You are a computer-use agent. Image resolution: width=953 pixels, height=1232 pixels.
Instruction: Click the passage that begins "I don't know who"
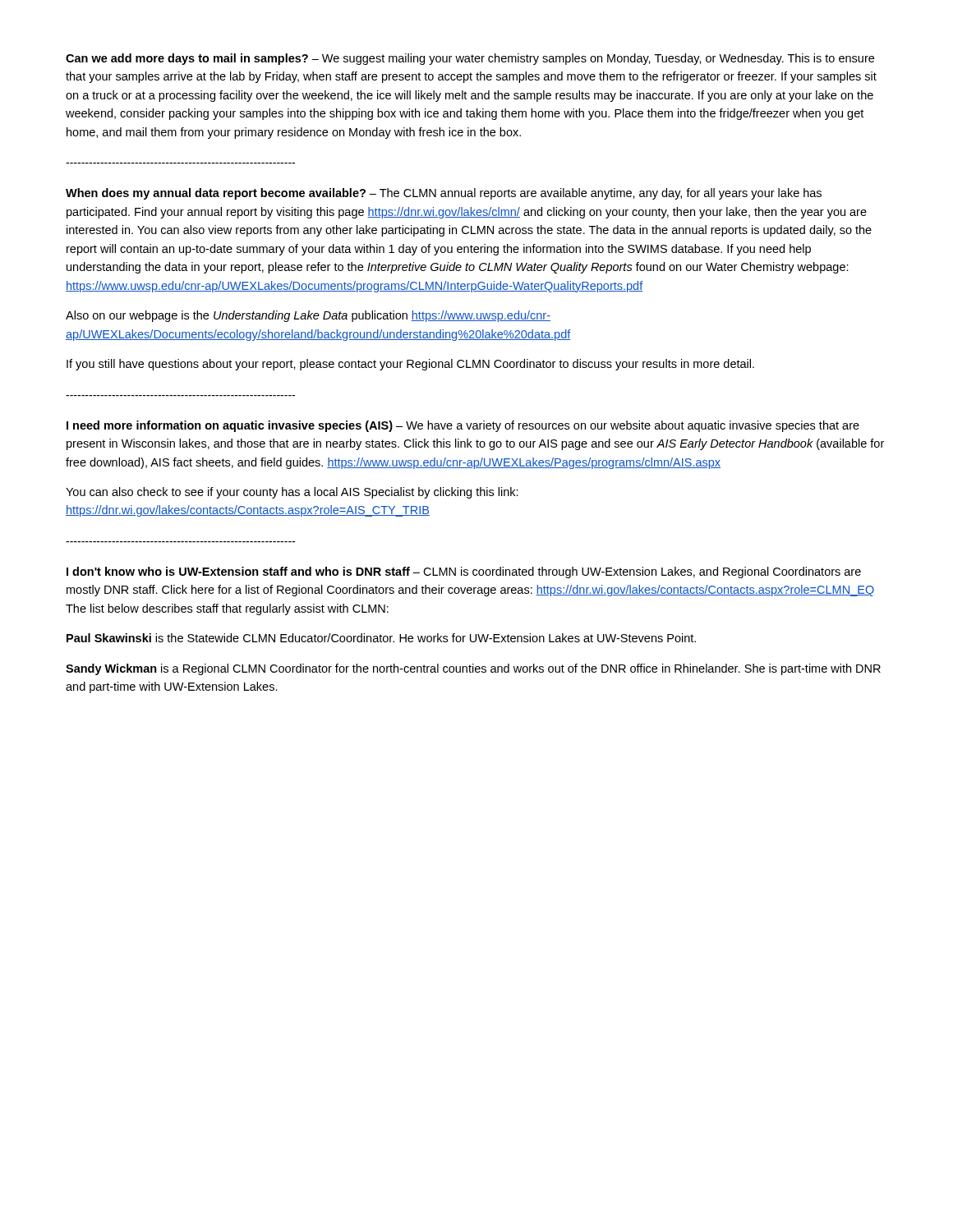[x=470, y=590]
